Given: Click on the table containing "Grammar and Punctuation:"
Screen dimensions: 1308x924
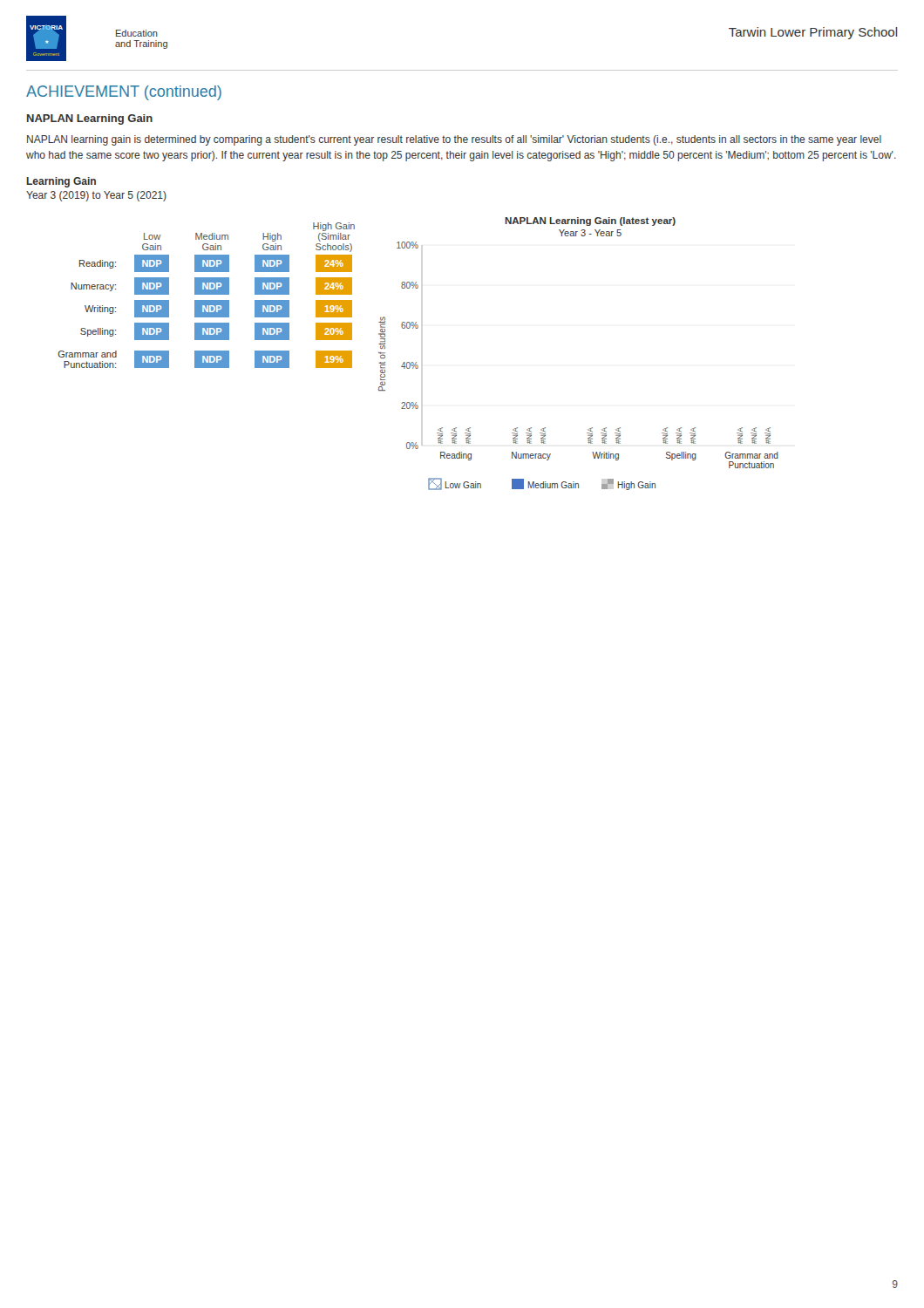Looking at the screenshot, I should click(197, 355).
